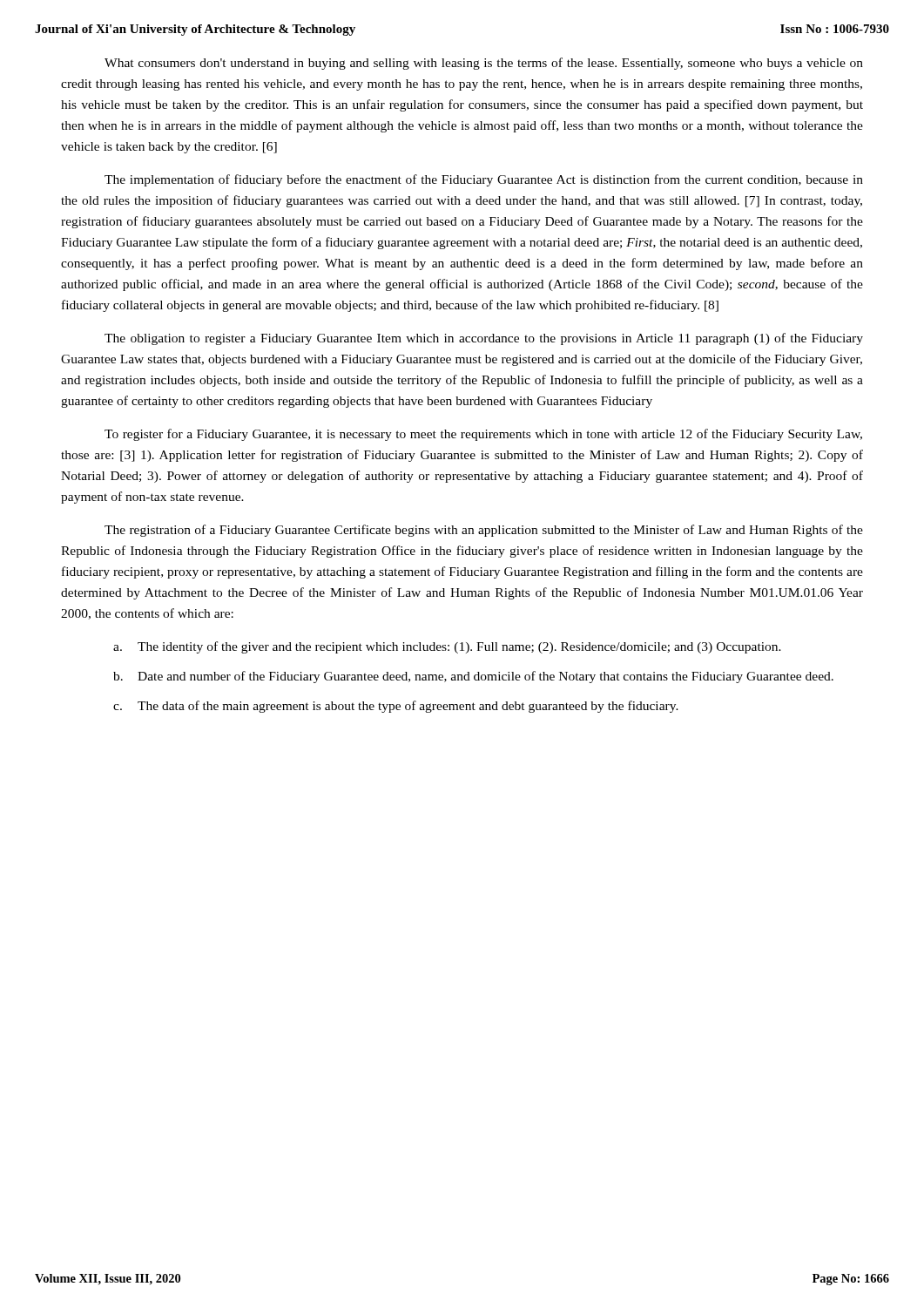Locate the block of text that opens with "To register for a Fiduciary Guarantee, it"

(x=462, y=466)
